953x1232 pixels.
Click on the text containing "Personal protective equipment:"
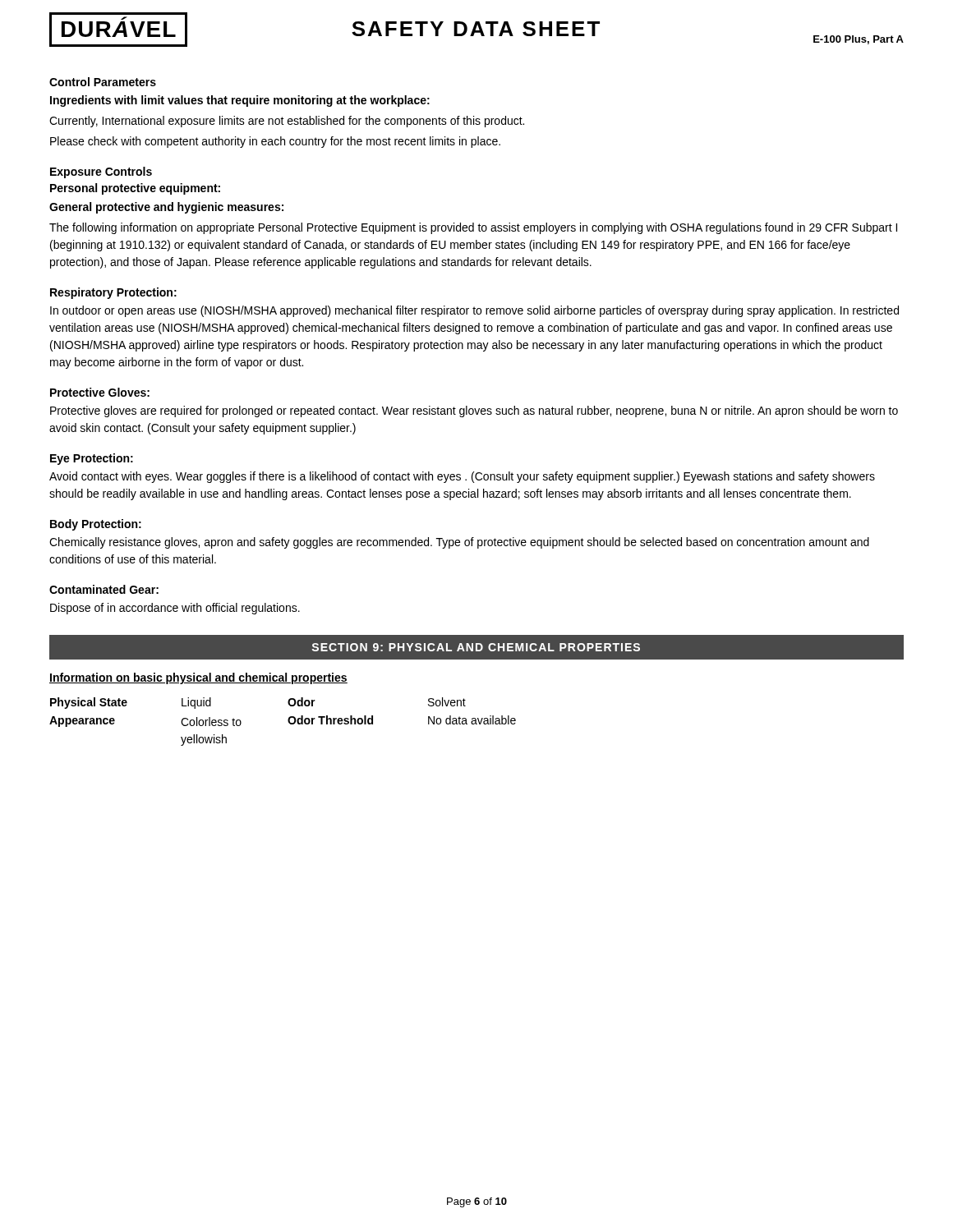click(x=135, y=188)
